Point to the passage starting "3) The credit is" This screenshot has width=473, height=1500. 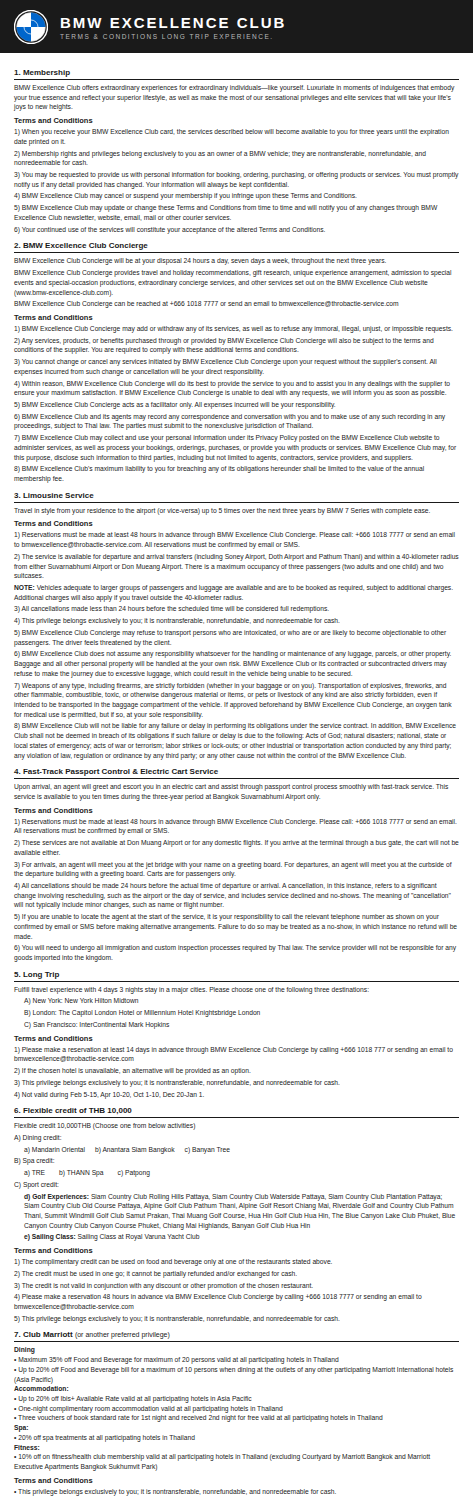tap(164, 1285)
